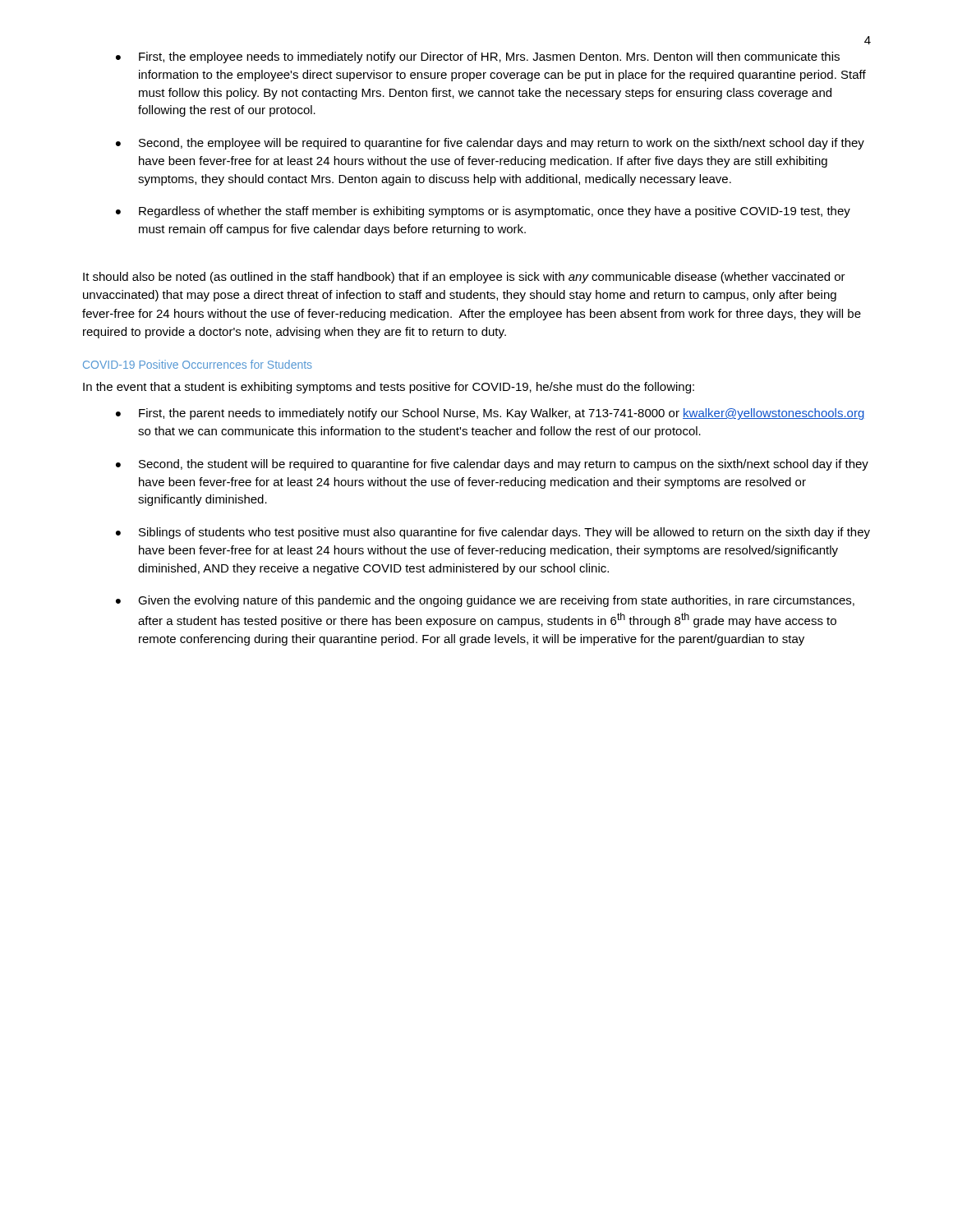Image resolution: width=953 pixels, height=1232 pixels.
Task: Click on the text block that says "It should also be noted"
Action: [472, 304]
